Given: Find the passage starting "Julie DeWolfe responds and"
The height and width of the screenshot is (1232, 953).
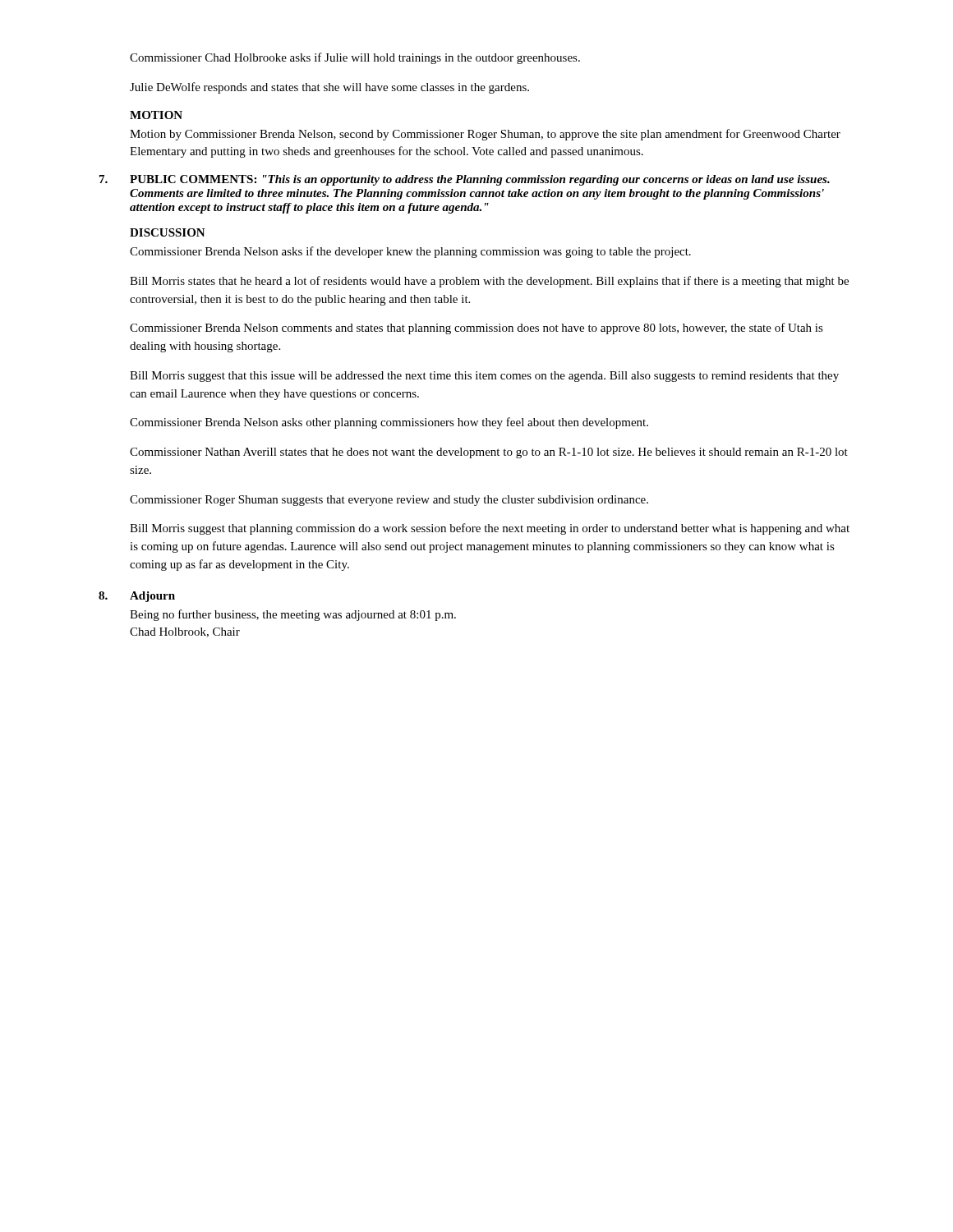Looking at the screenshot, I should pyautogui.click(x=330, y=87).
